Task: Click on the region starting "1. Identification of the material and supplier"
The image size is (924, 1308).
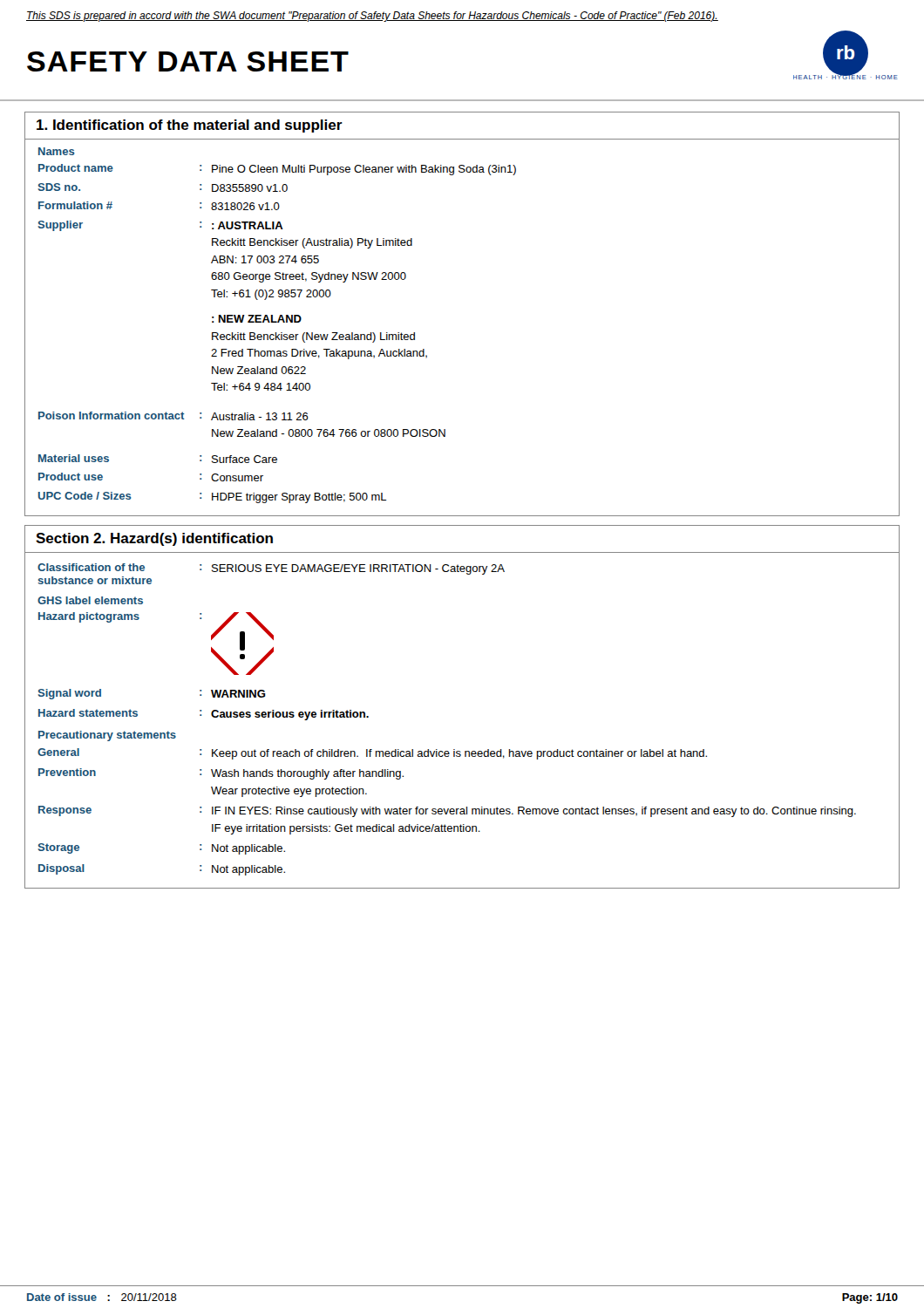Action: coord(189,125)
